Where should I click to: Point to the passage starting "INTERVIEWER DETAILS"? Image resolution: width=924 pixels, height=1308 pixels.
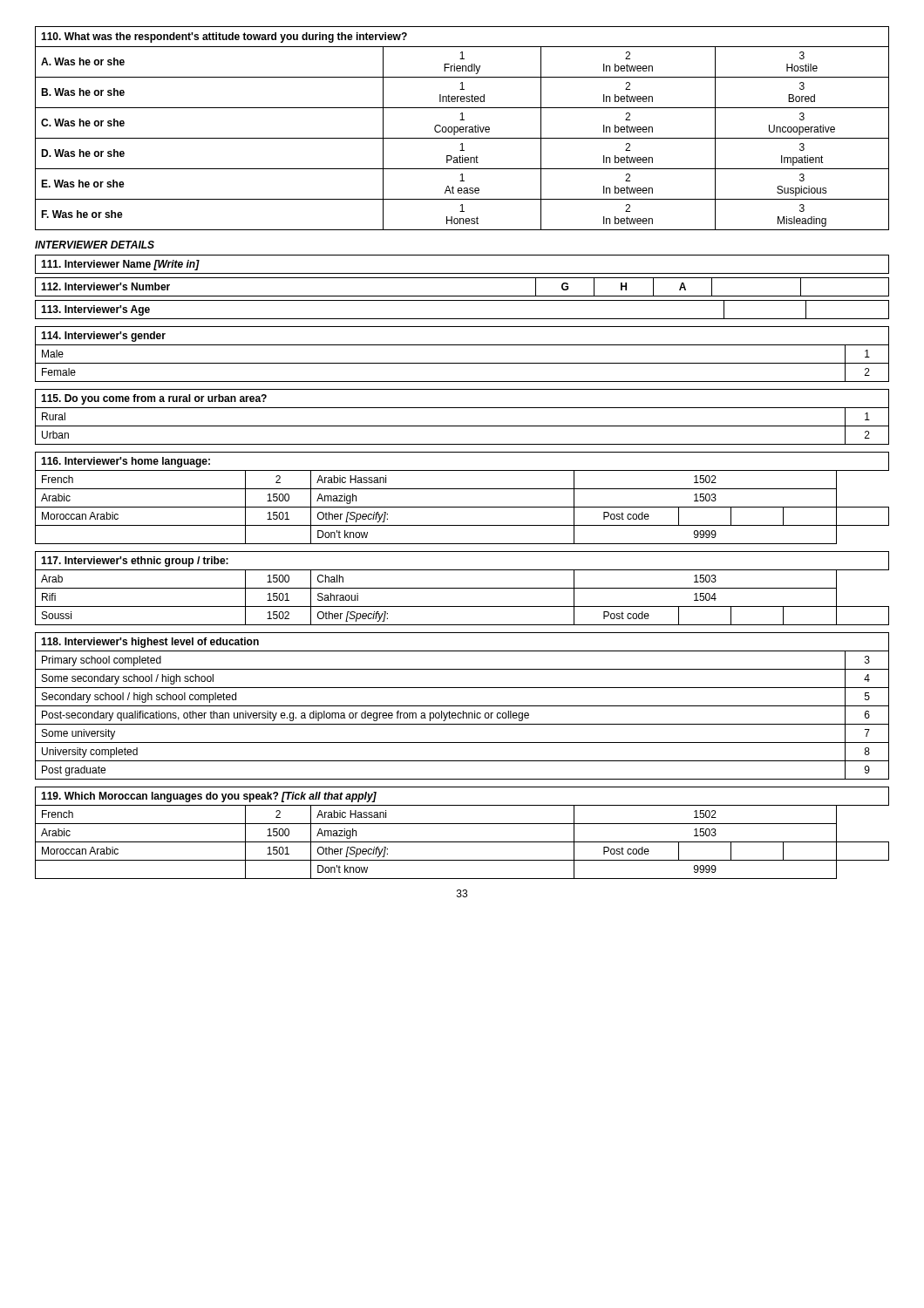point(95,245)
